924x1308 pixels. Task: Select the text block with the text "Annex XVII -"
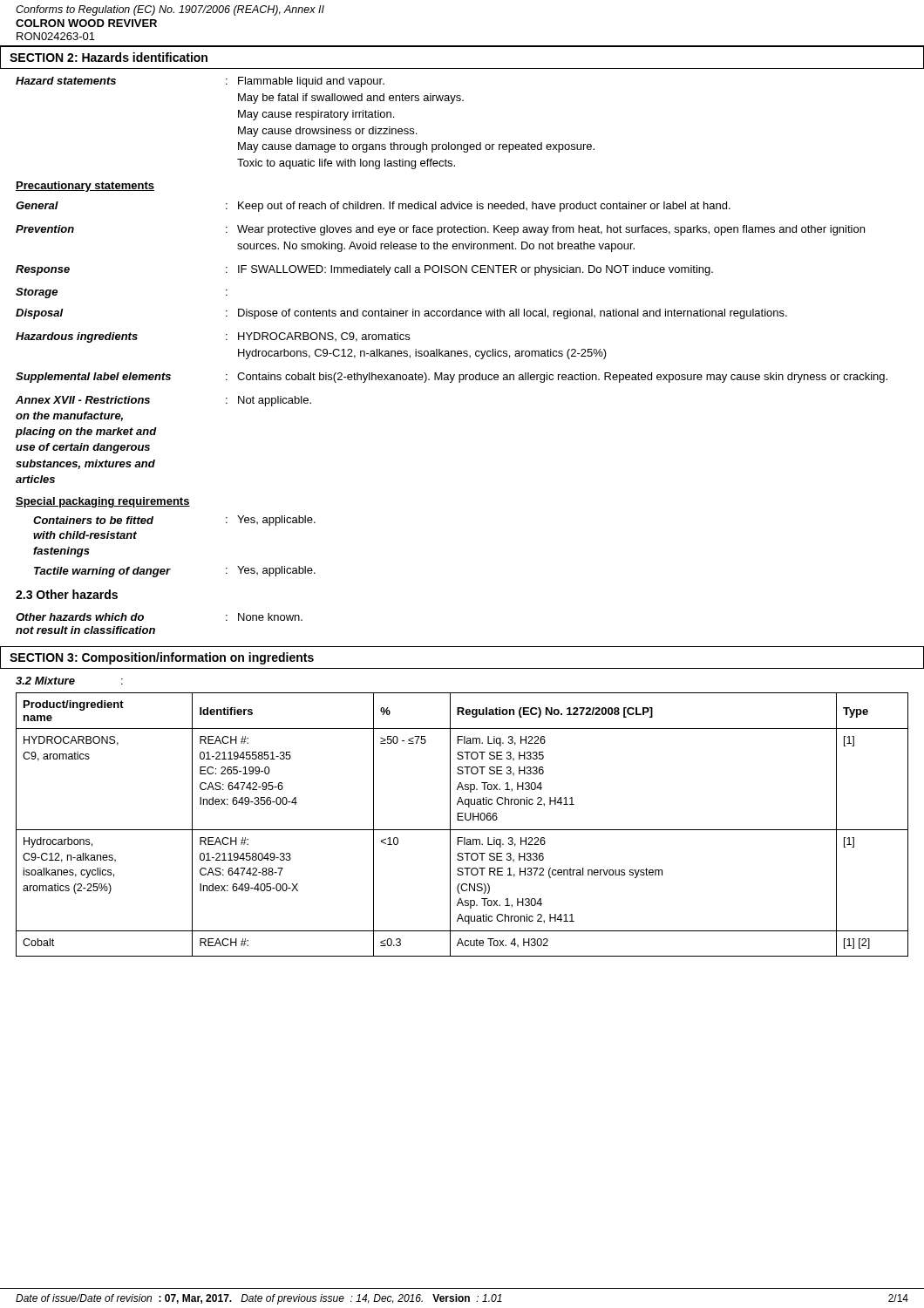coord(95,401)
